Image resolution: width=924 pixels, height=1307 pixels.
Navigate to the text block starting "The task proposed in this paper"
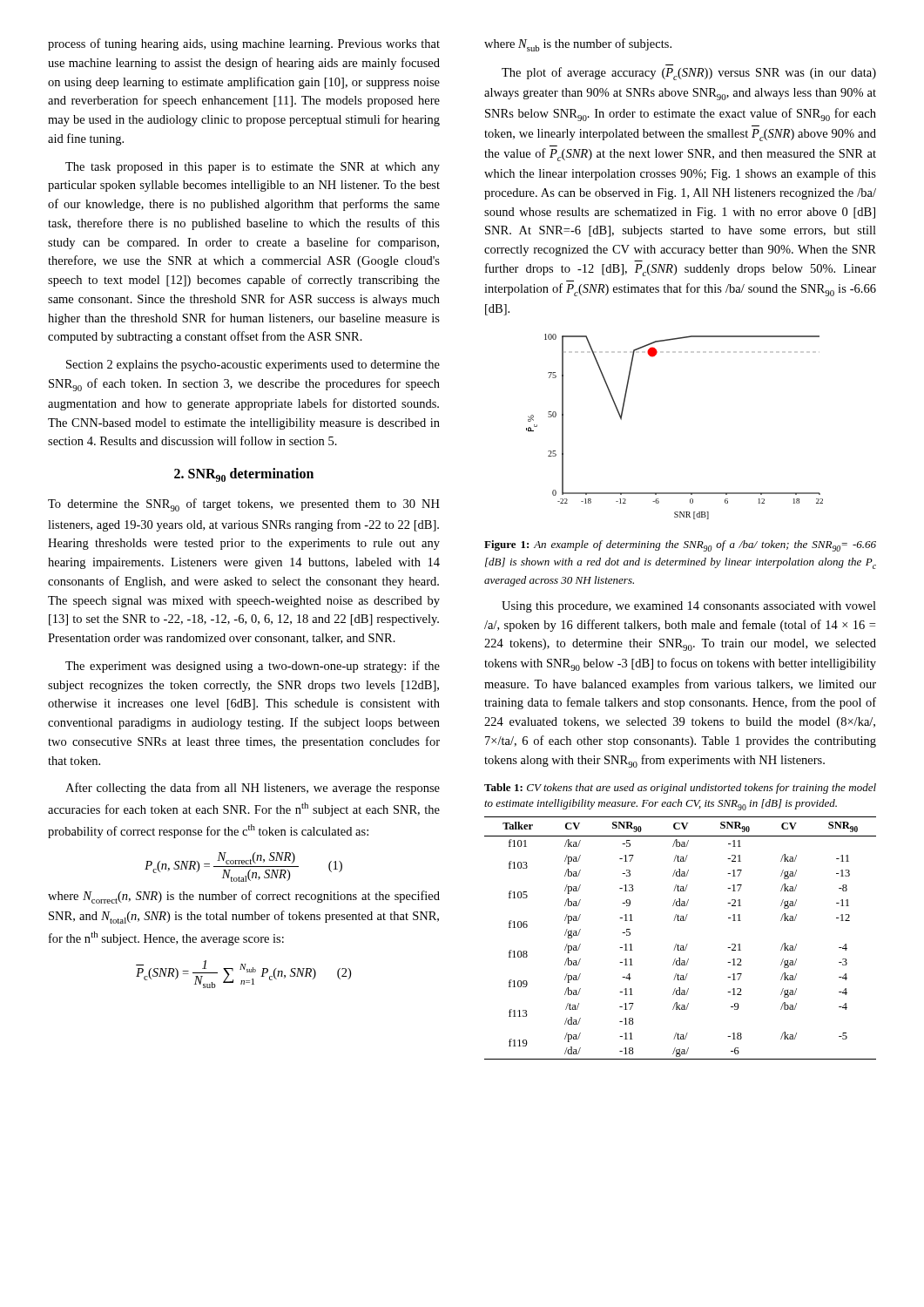click(244, 252)
